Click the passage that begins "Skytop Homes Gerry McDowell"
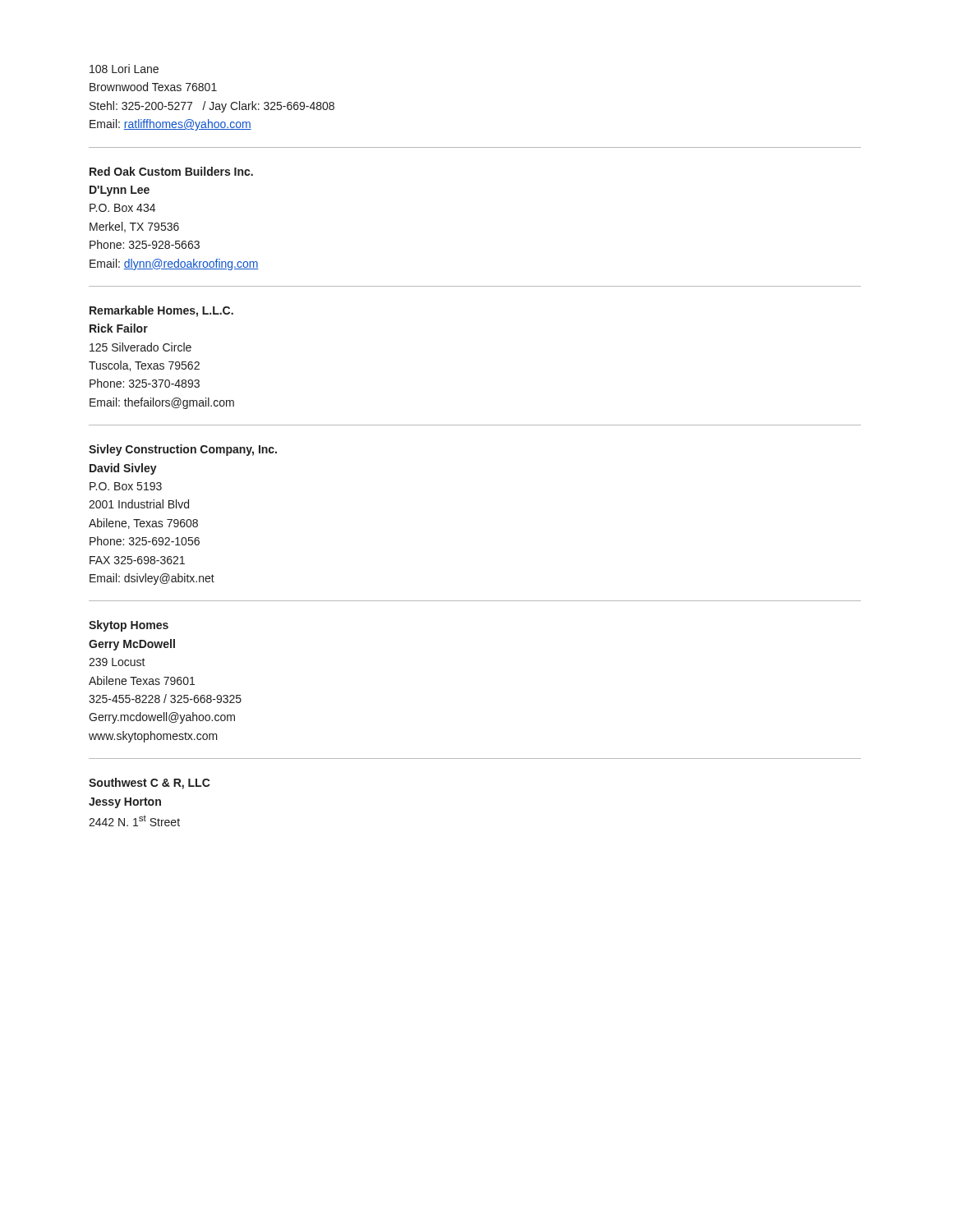 point(129,626)
